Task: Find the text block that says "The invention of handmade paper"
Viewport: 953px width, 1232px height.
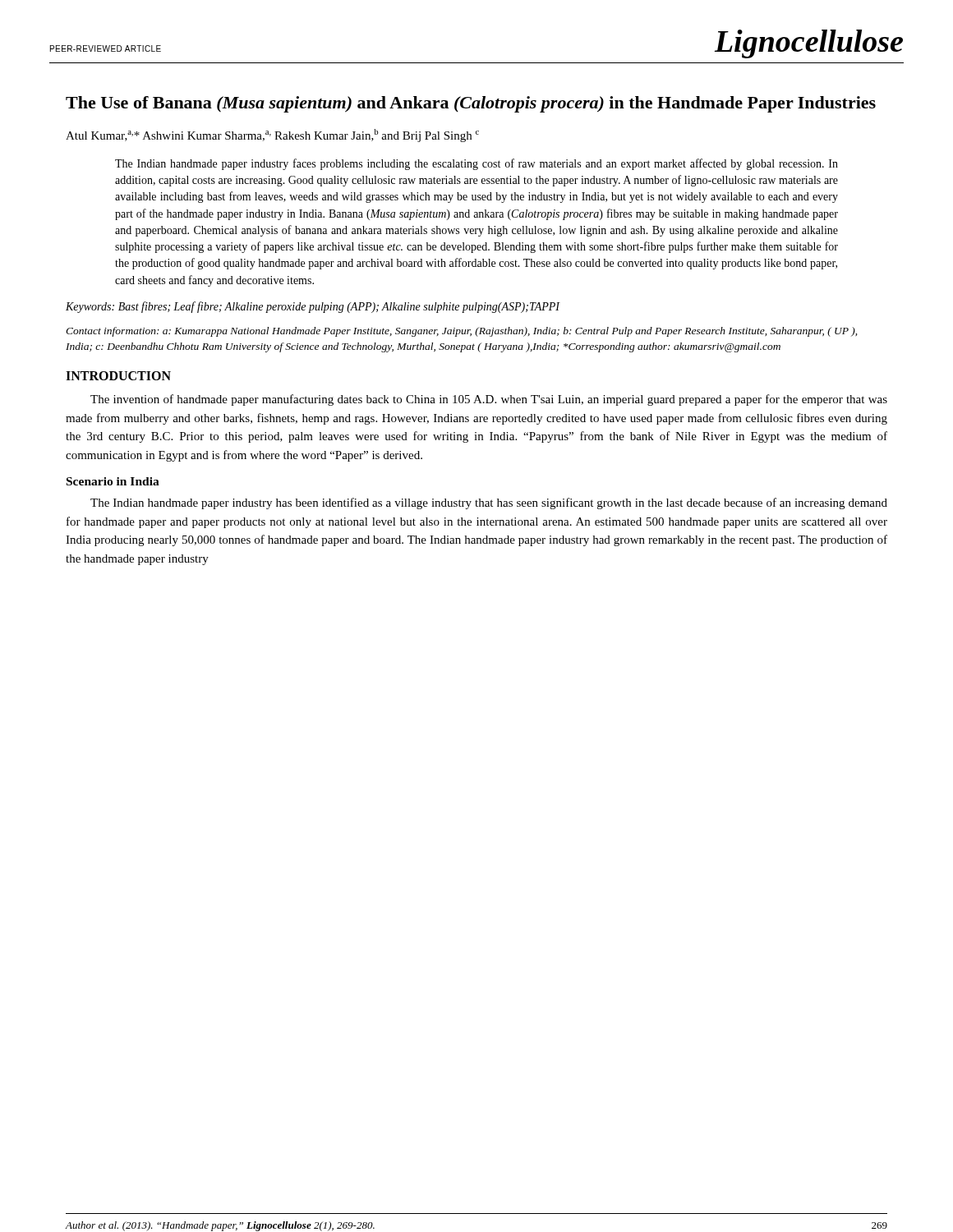Action: [x=476, y=427]
